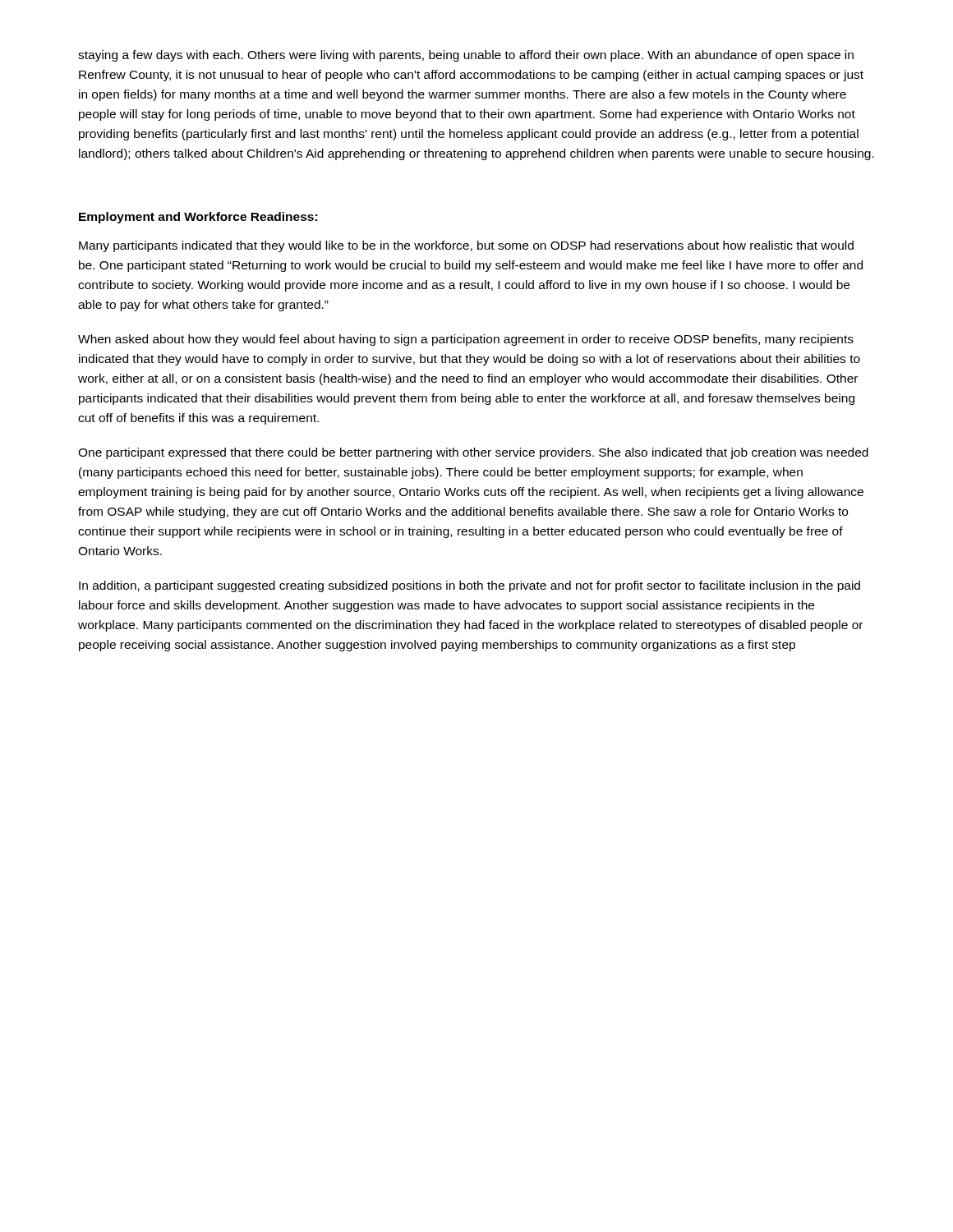This screenshot has width=953, height=1232.
Task: Select the text block that reads "In addition, a participant suggested creating subsidized positions"
Action: click(471, 615)
